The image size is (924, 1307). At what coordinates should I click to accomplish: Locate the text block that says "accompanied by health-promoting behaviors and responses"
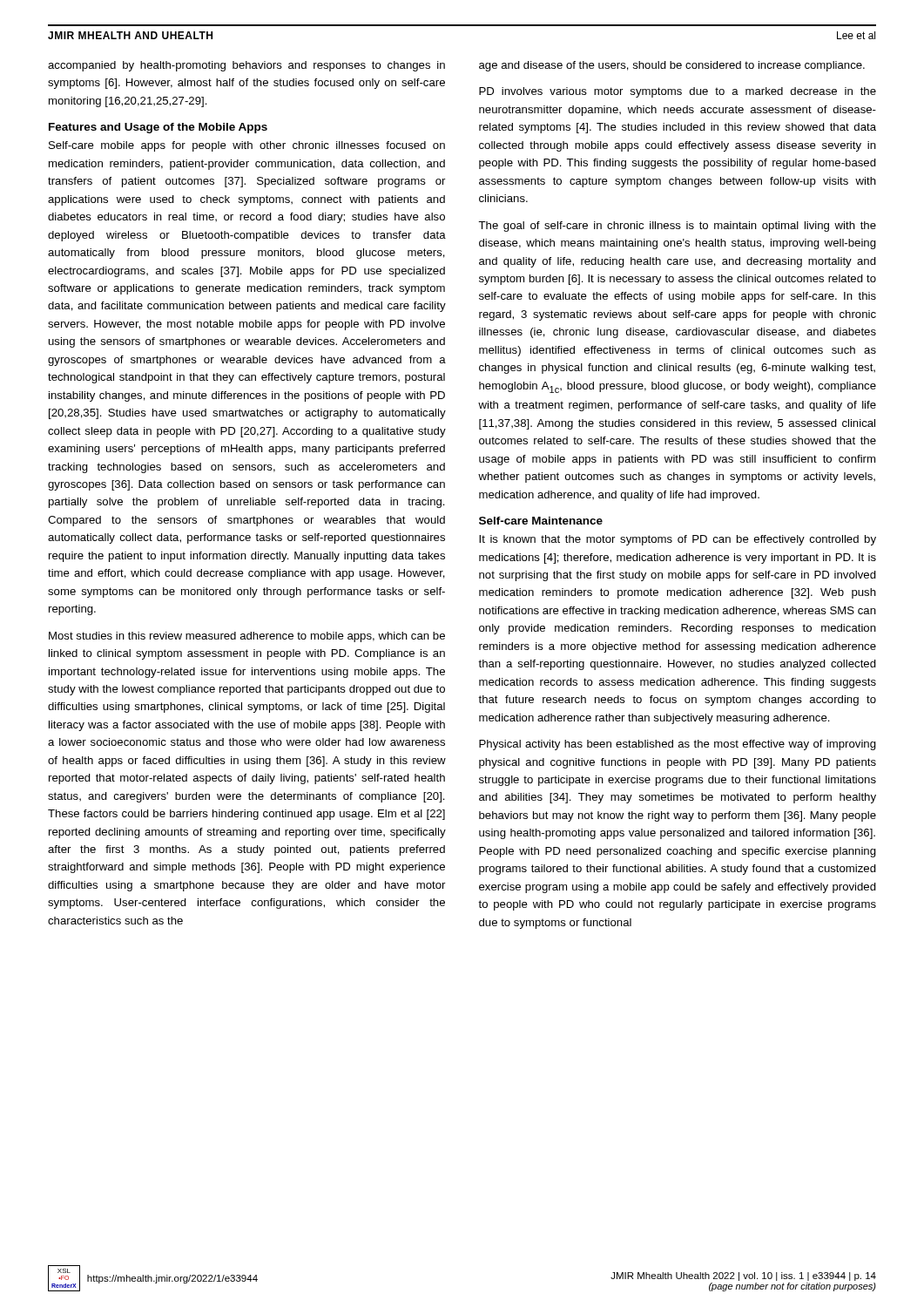click(247, 83)
